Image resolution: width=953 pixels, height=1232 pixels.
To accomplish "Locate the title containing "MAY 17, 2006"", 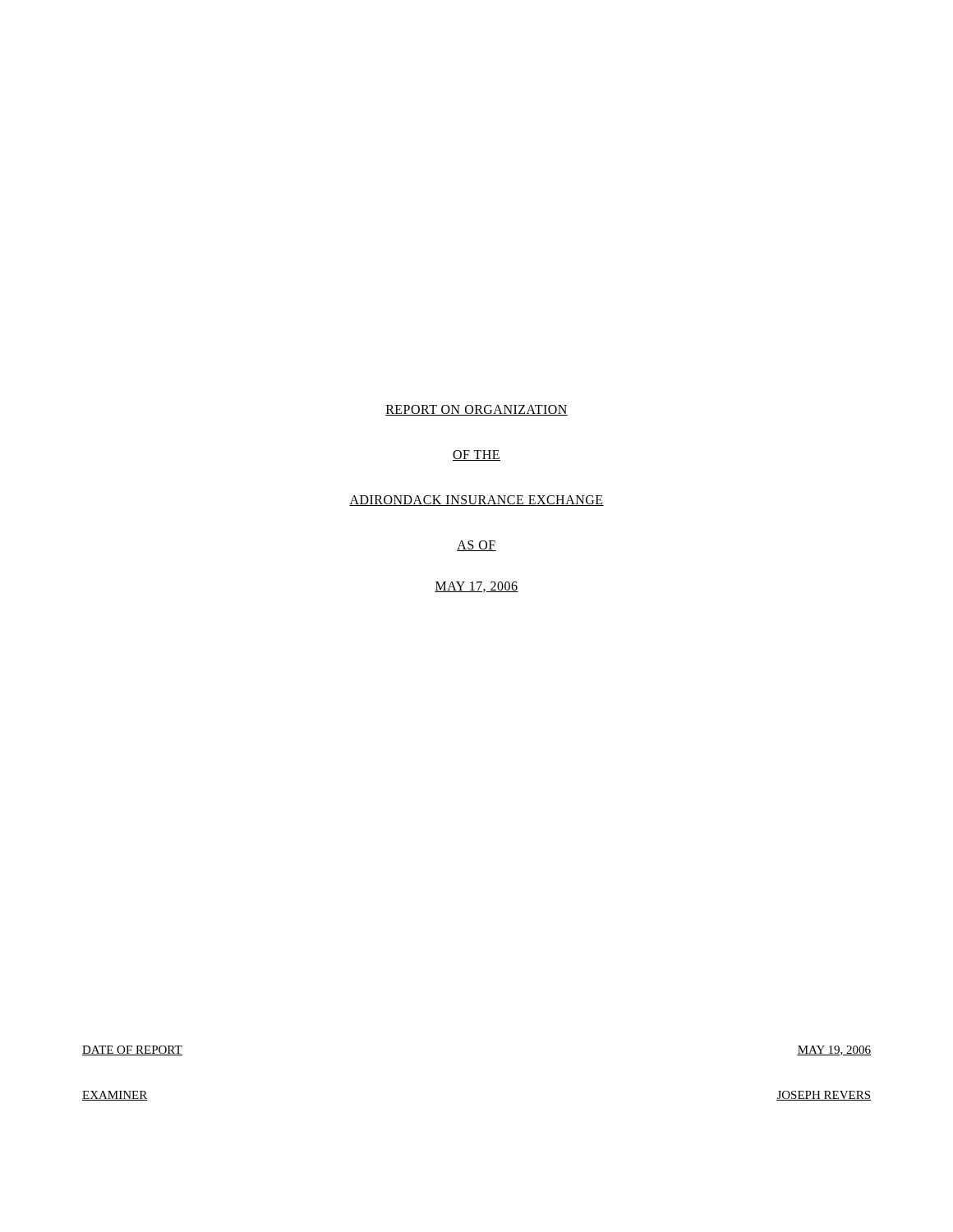I will coord(476,586).
